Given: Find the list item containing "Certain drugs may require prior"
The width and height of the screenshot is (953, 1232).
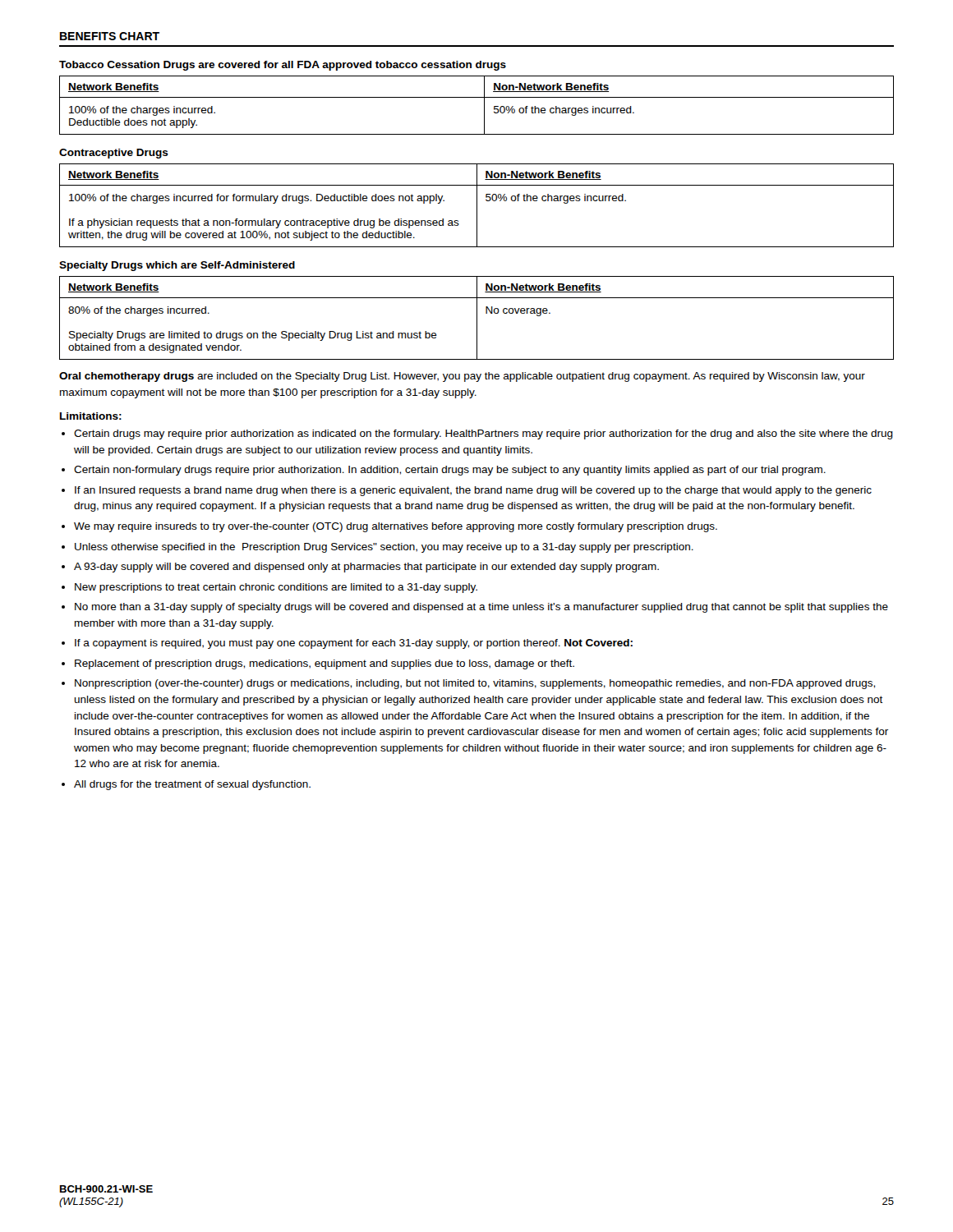Looking at the screenshot, I should pyautogui.click(x=484, y=441).
